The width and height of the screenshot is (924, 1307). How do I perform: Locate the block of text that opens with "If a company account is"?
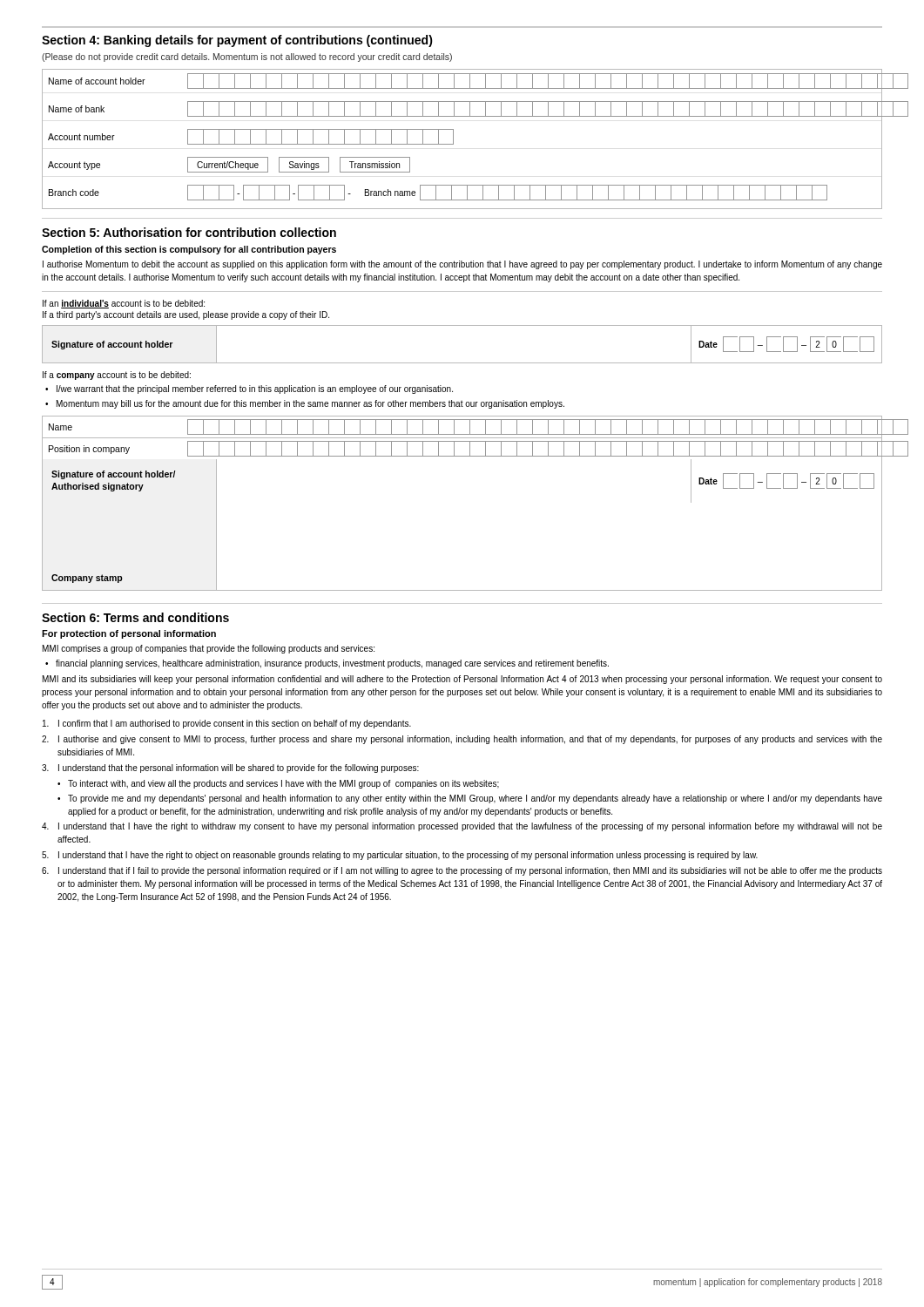(117, 375)
